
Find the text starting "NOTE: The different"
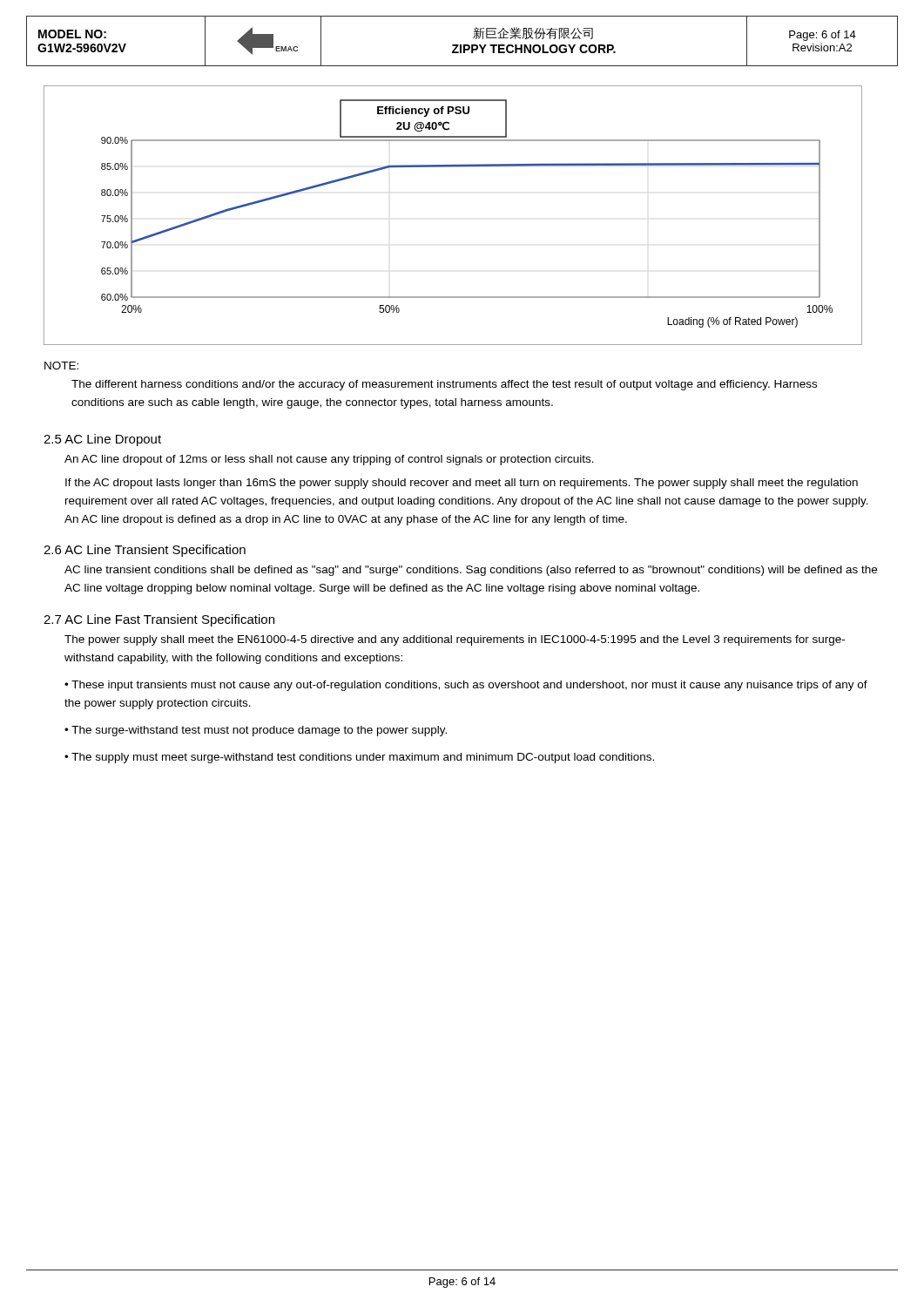tap(432, 385)
